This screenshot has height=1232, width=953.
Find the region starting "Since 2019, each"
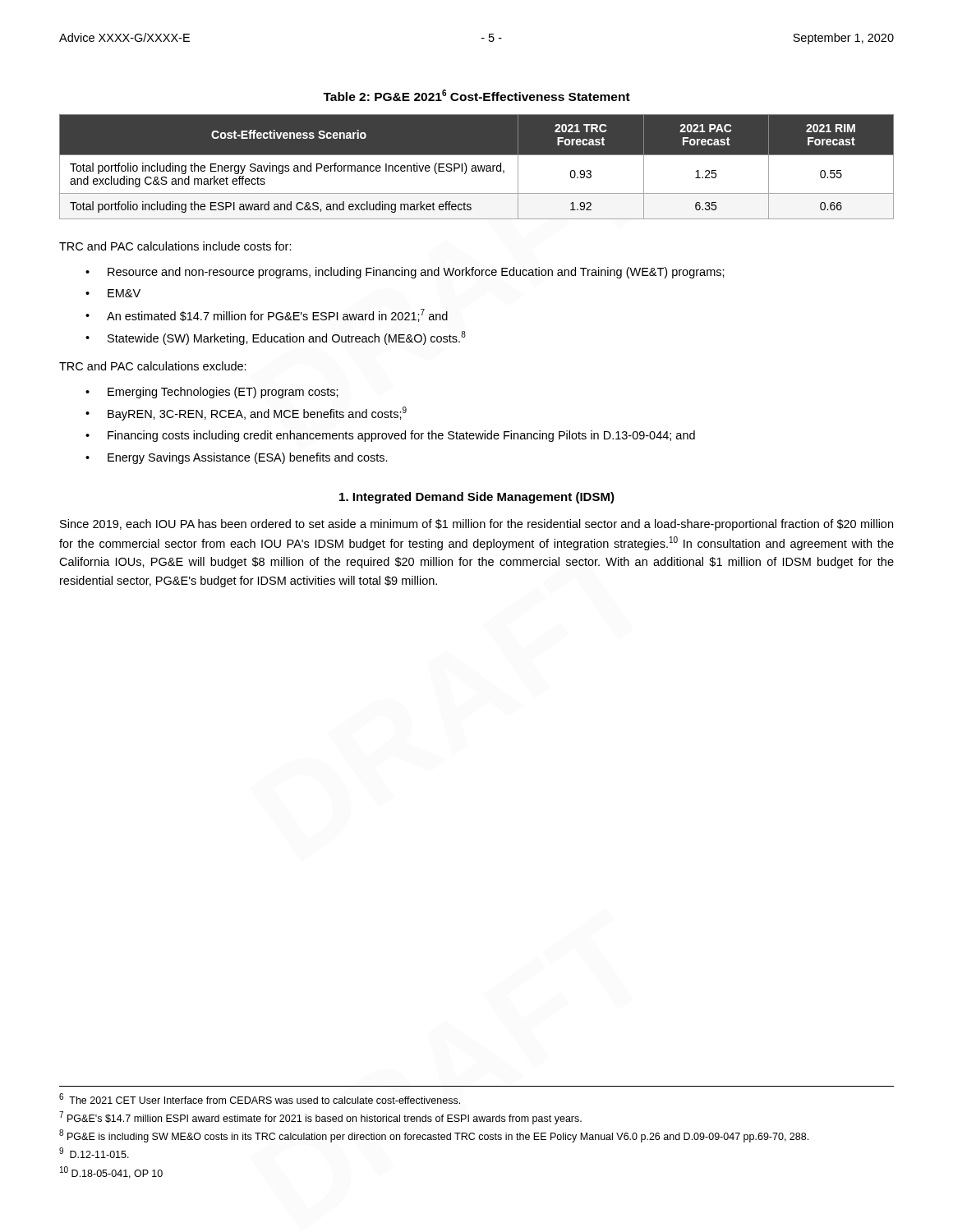476,552
